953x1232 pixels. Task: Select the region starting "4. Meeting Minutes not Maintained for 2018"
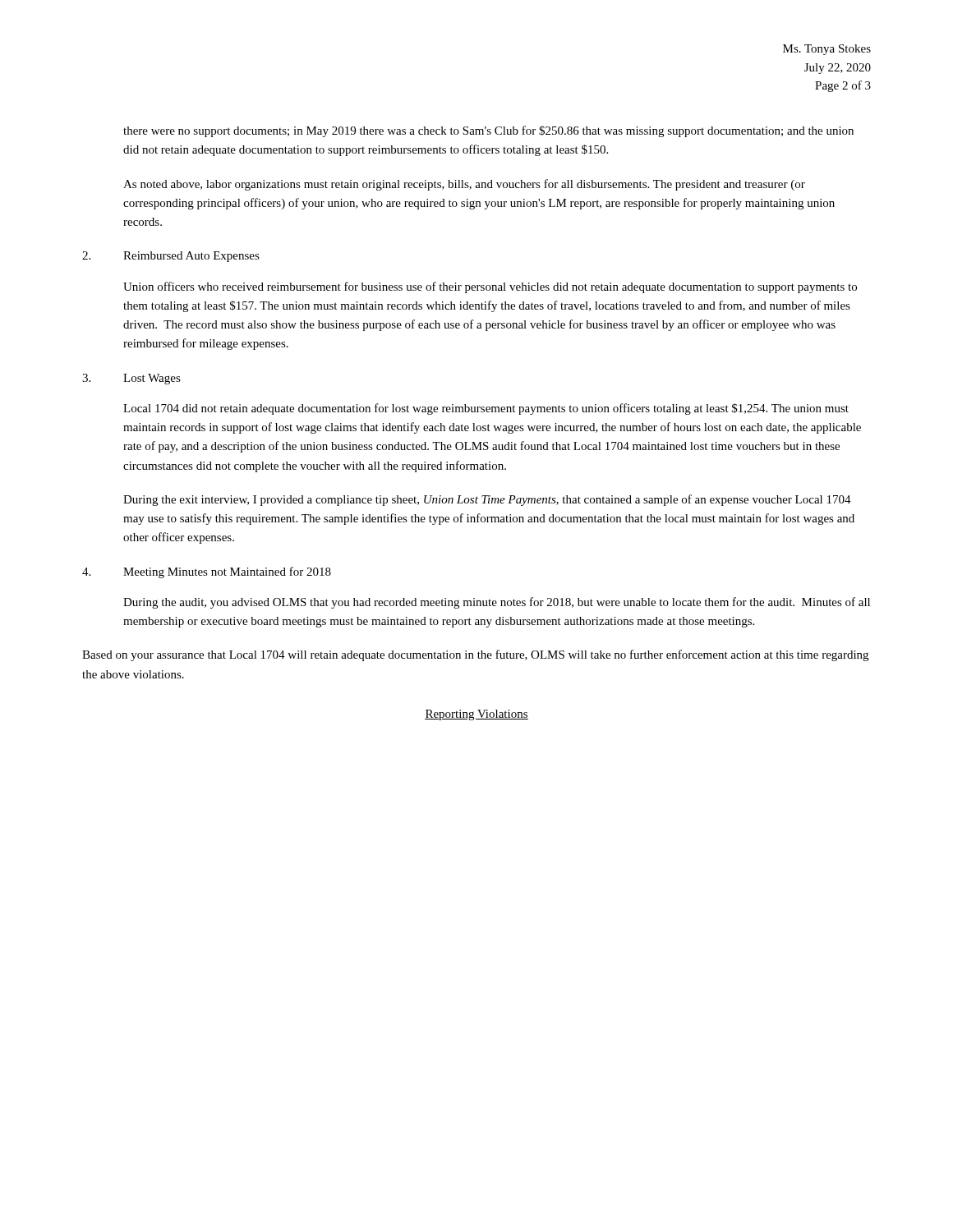pos(207,572)
